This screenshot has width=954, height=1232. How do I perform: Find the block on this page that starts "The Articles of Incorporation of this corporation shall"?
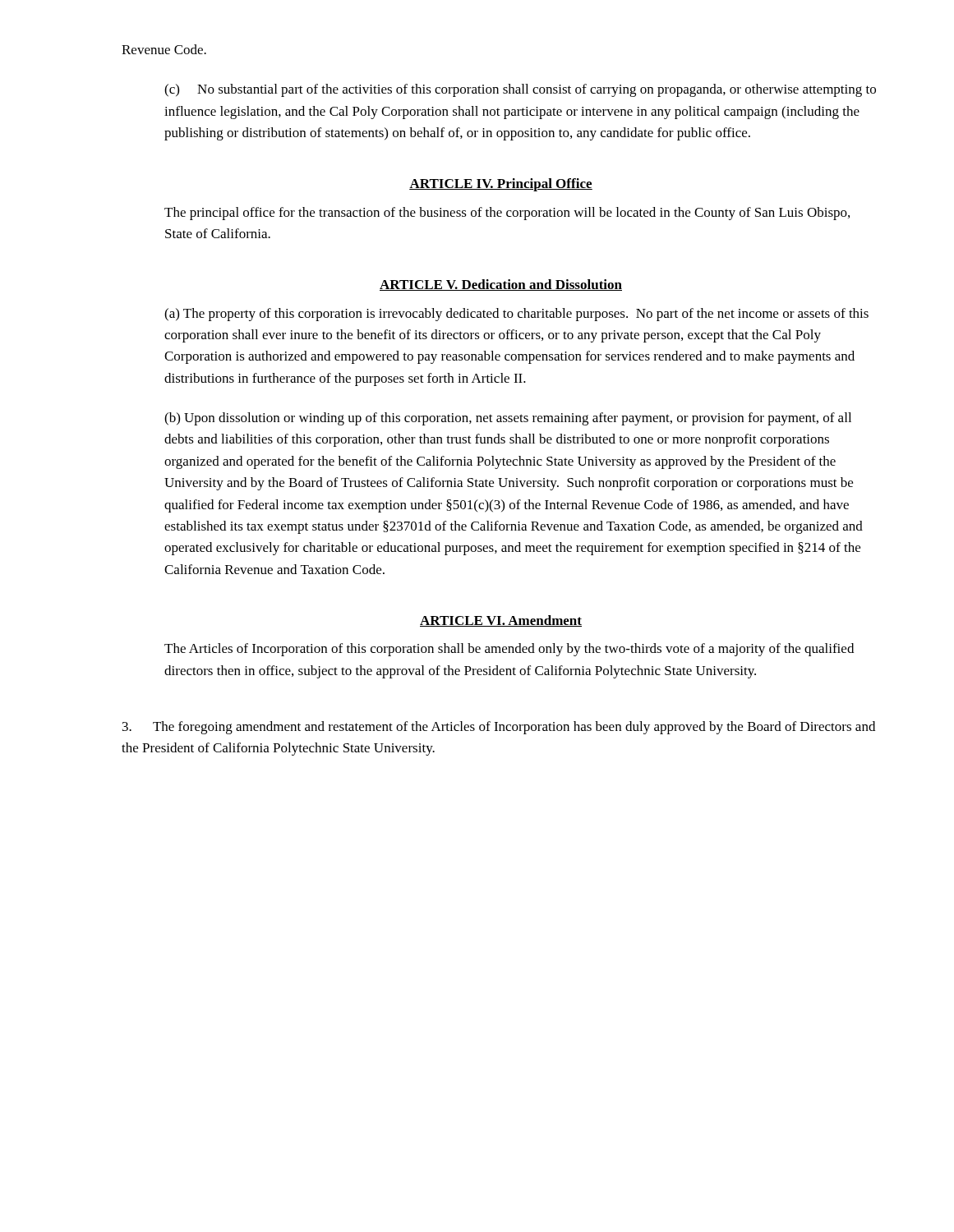509,659
